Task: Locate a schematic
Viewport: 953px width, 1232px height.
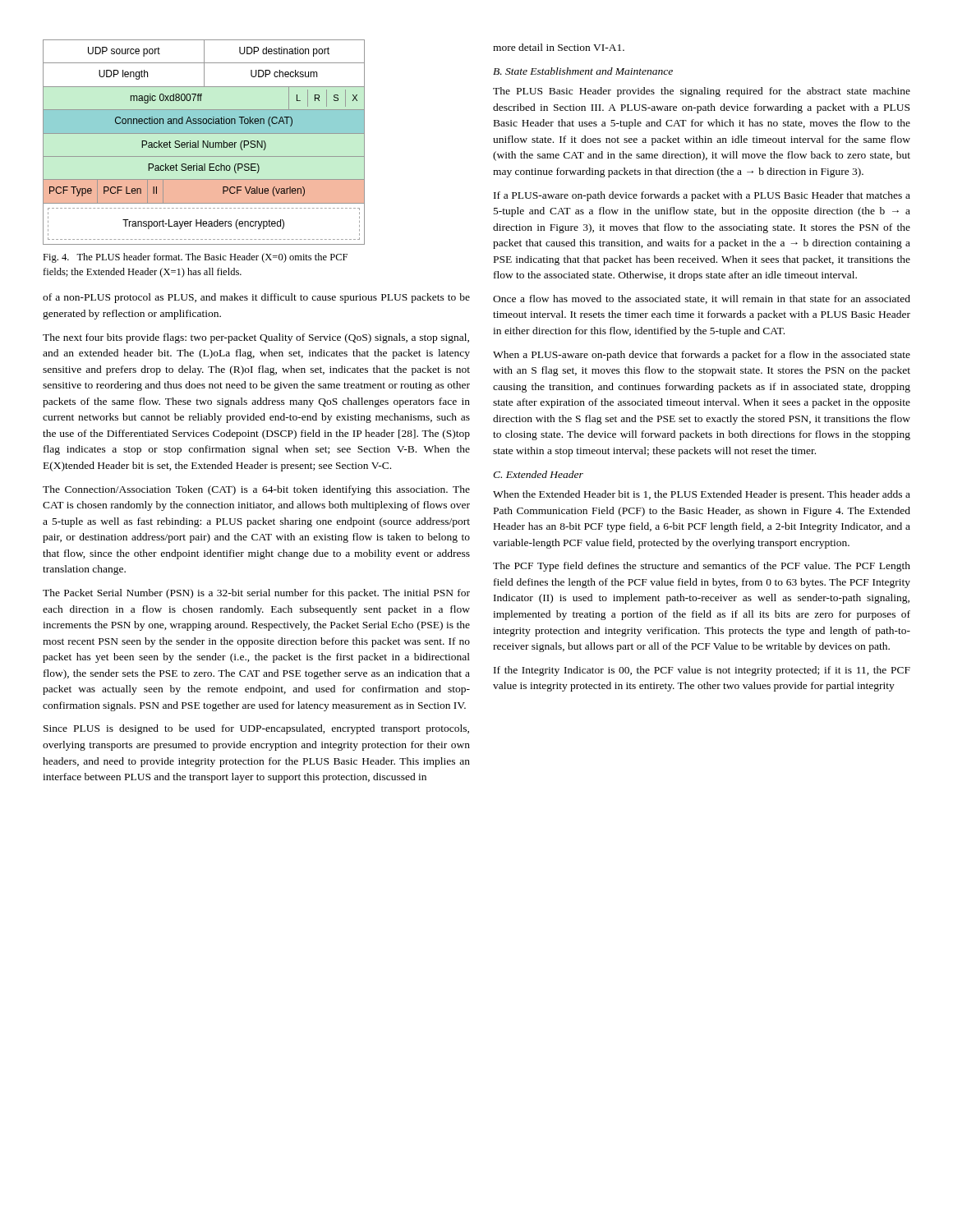Action: [x=256, y=142]
